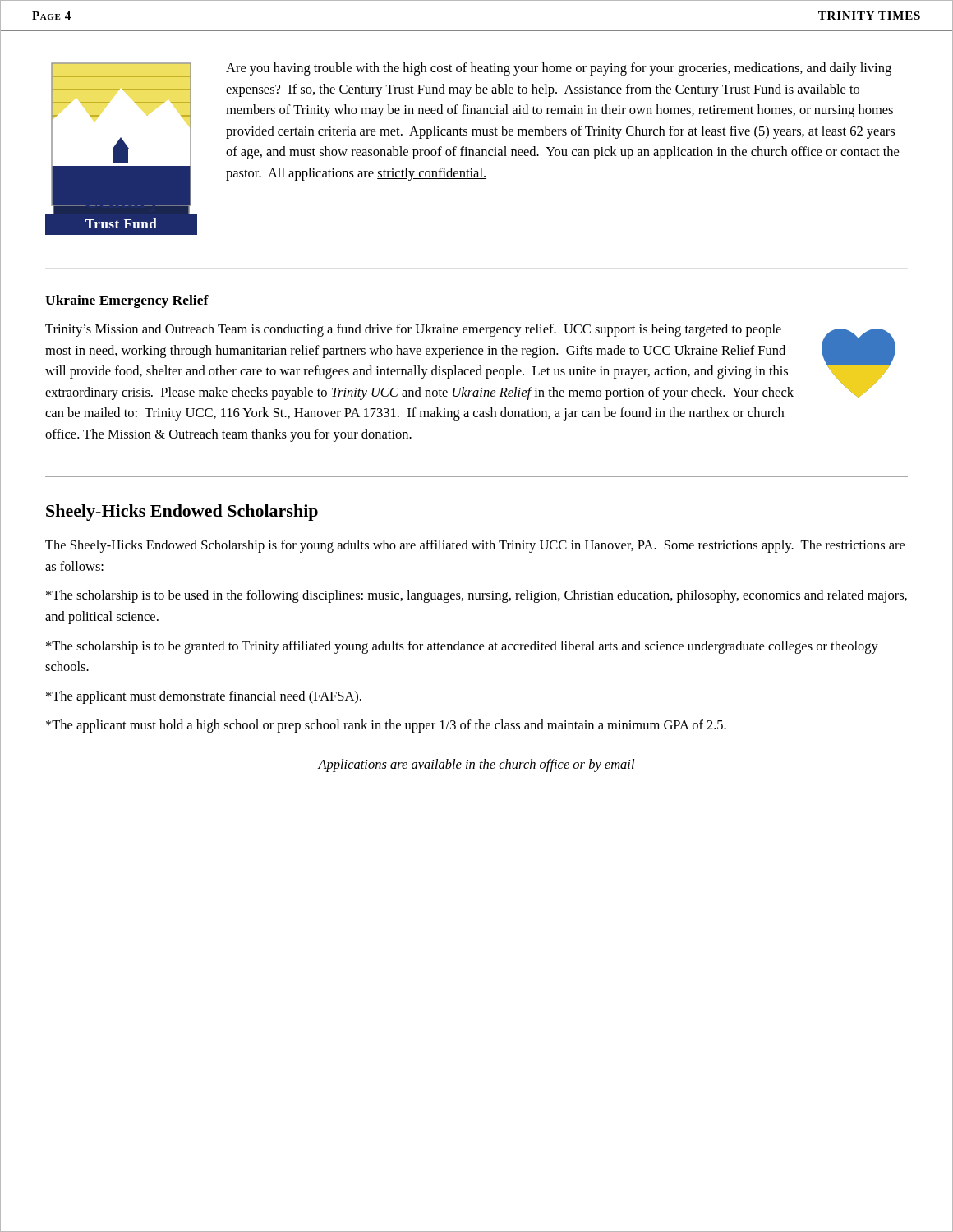Select the block starting "Are you having trouble with the"
953x1232 pixels.
click(563, 120)
